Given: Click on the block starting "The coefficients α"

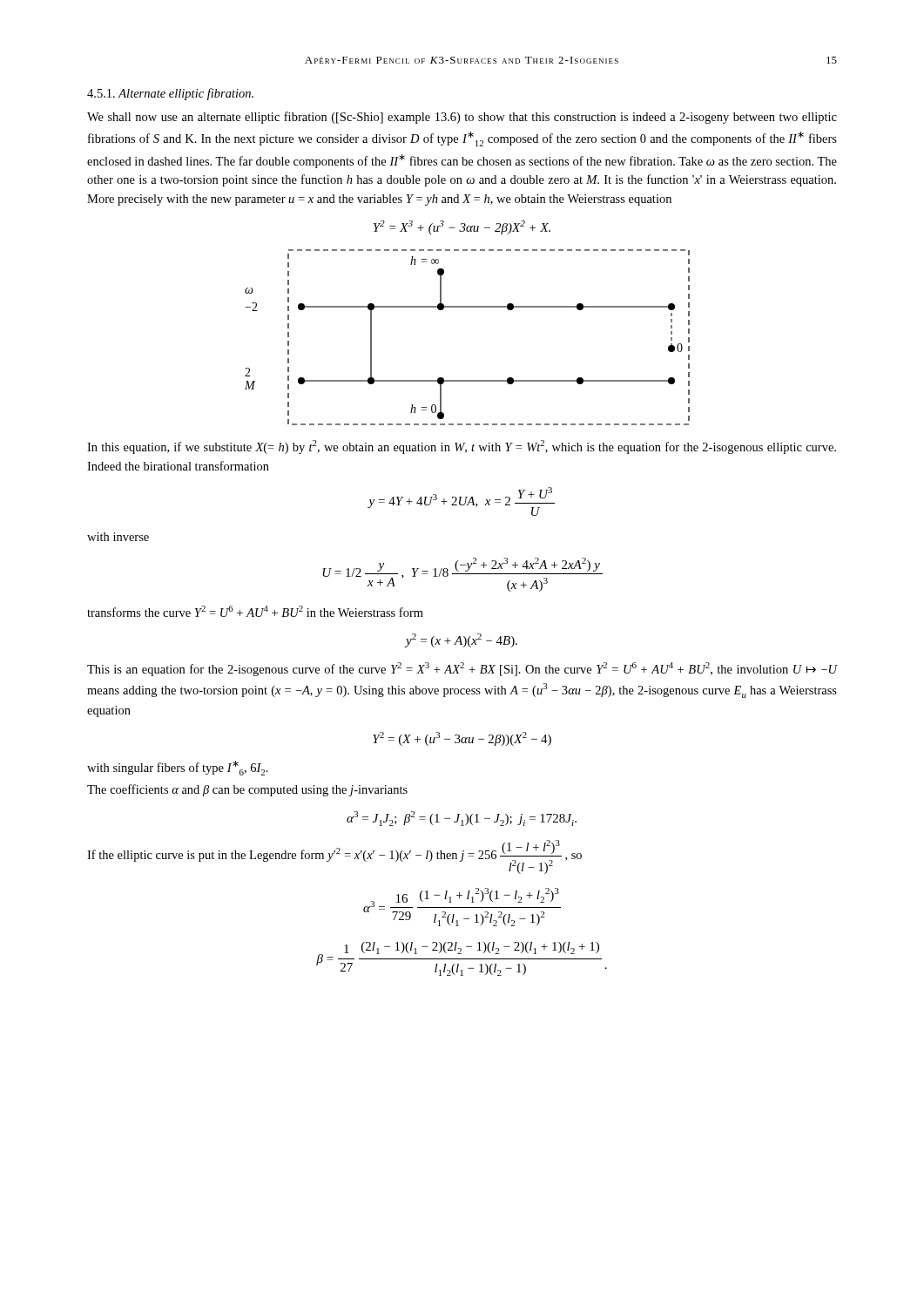Looking at the screenshot, I should point(247,789).
